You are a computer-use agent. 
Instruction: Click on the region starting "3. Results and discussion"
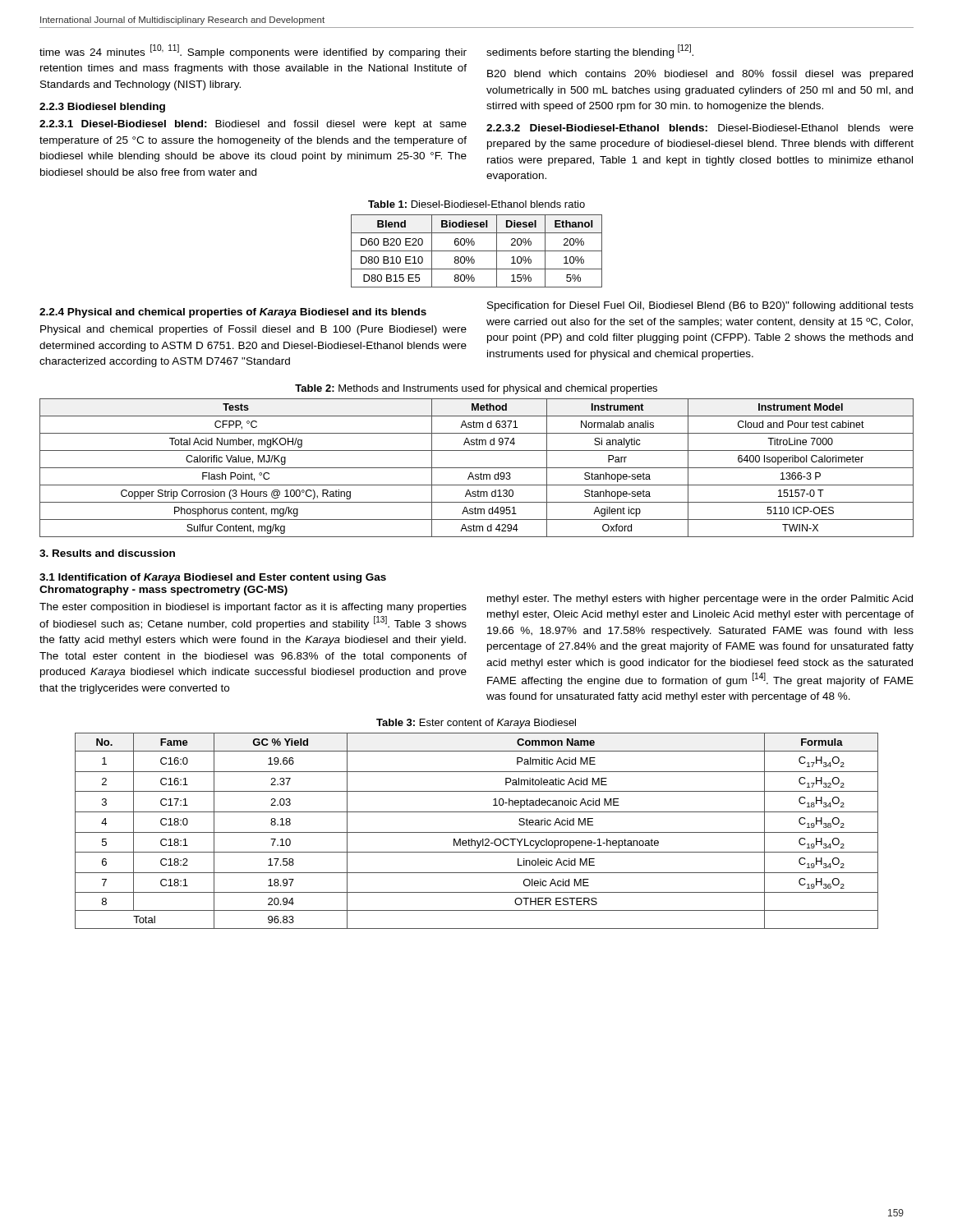click(108, 553)
